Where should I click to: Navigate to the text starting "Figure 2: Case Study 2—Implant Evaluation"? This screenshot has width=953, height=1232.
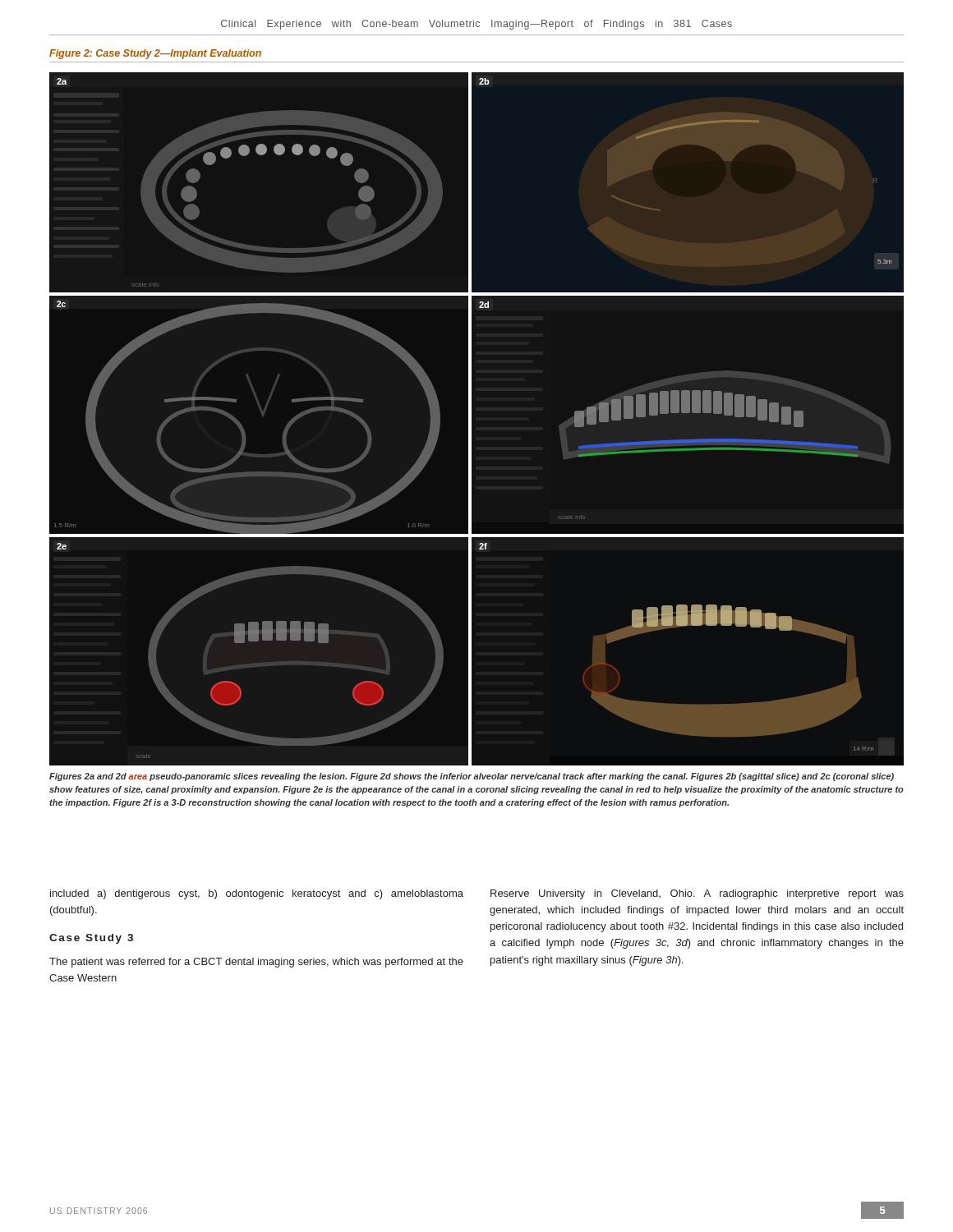pos(155,53)
